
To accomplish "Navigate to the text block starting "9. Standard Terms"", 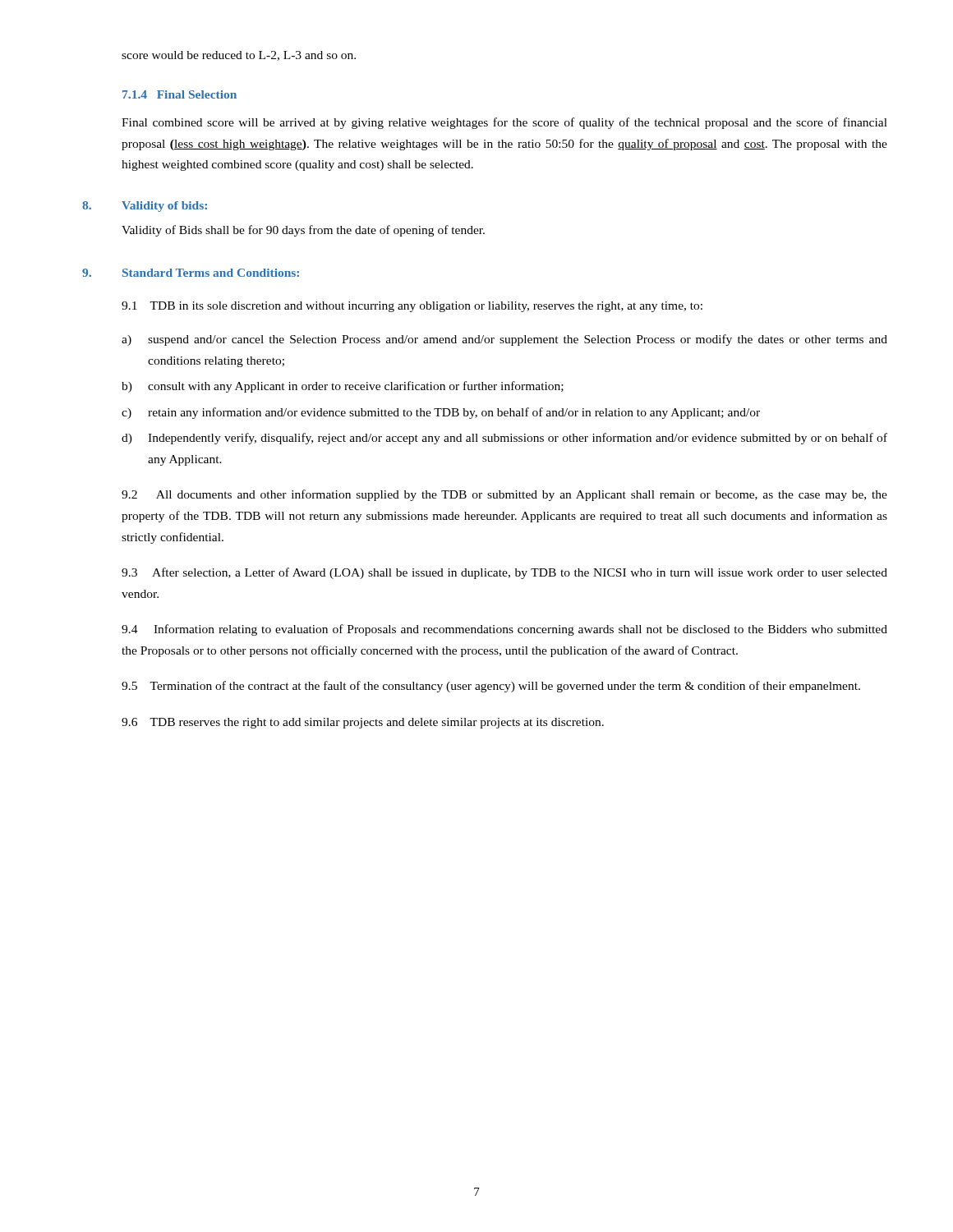I will click(x=191, y=272).
